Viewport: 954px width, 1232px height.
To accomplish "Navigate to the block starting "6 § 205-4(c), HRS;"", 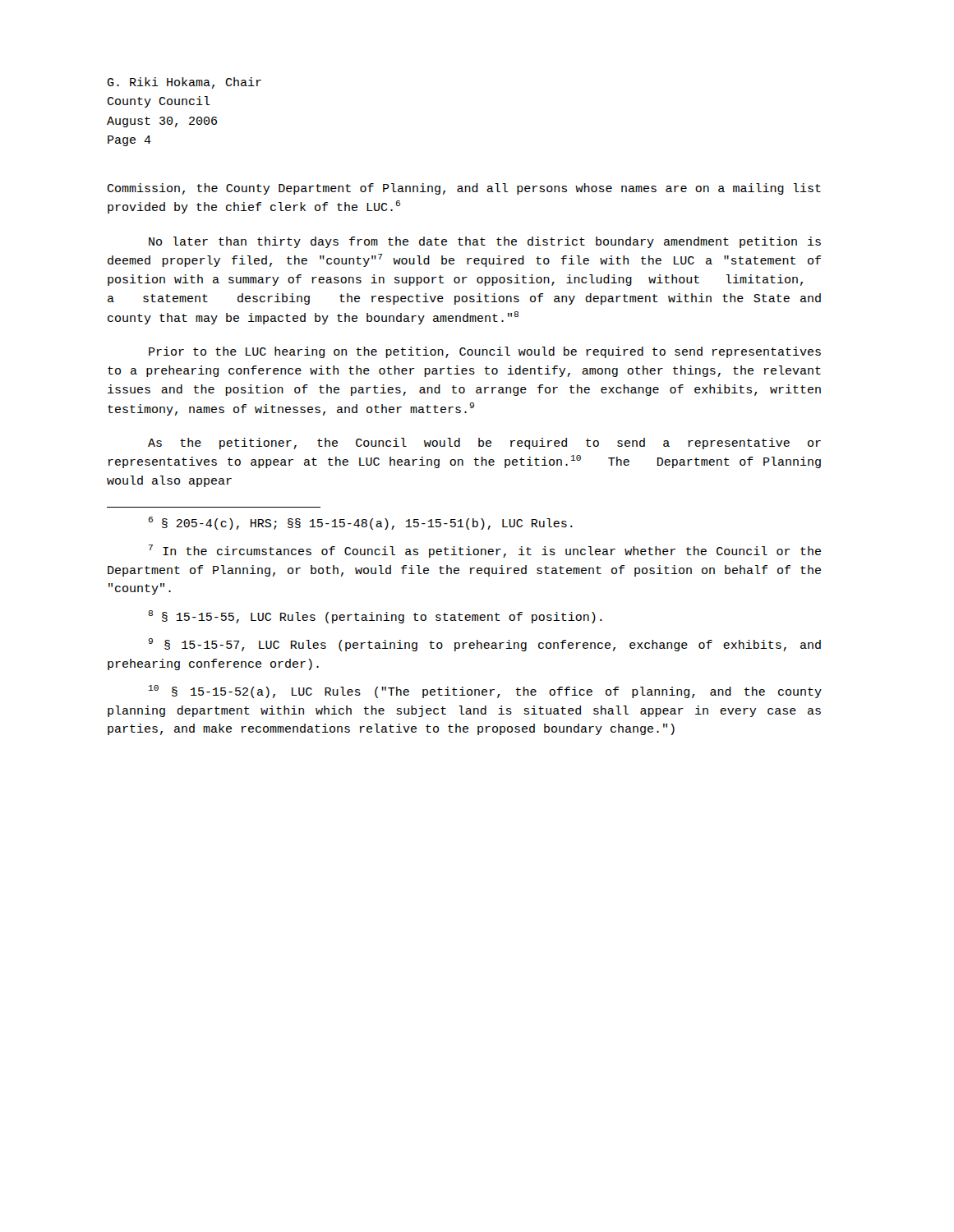I will (464, 525).
